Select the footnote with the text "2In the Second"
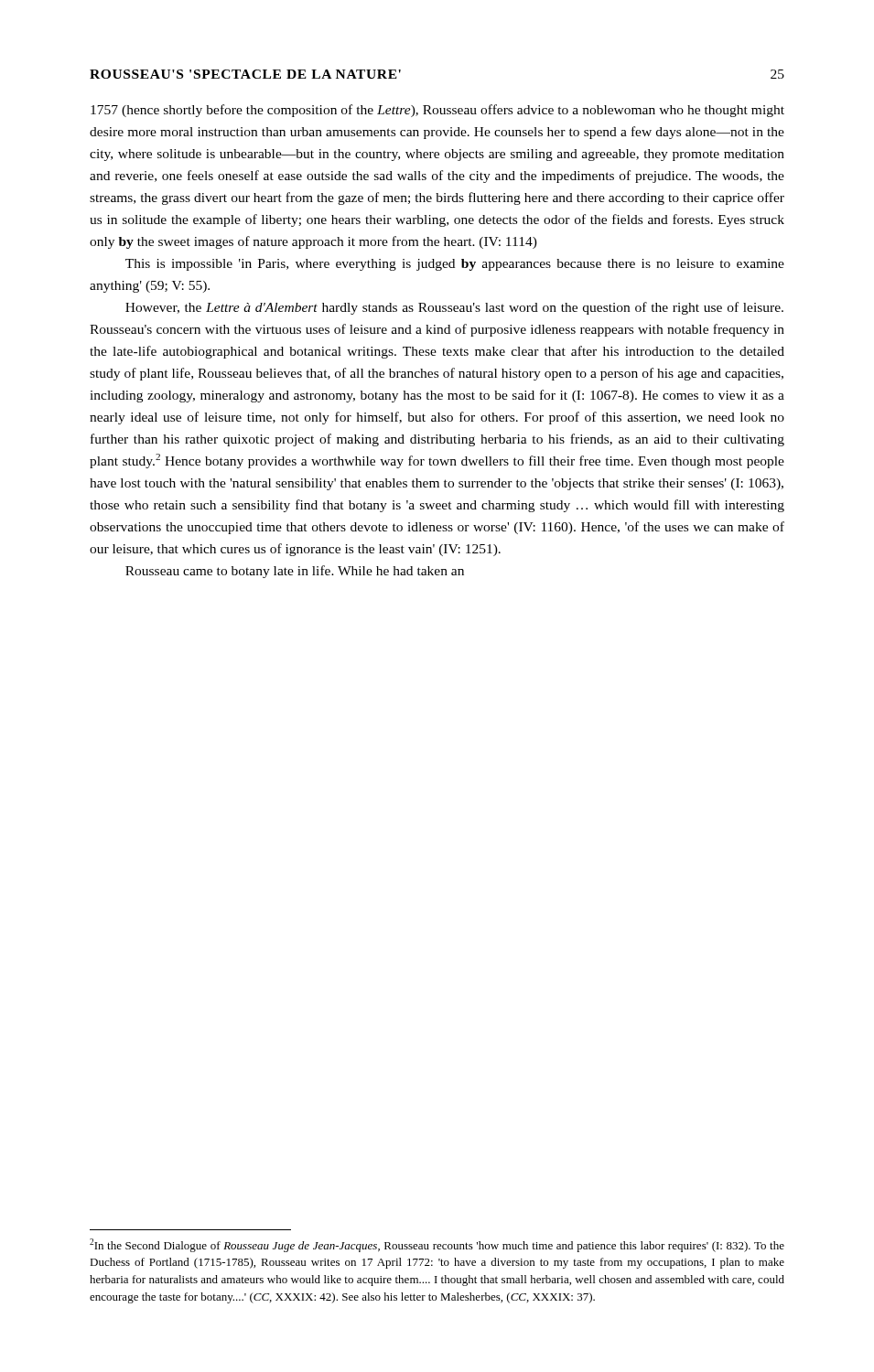 (x=437, y=1270)
